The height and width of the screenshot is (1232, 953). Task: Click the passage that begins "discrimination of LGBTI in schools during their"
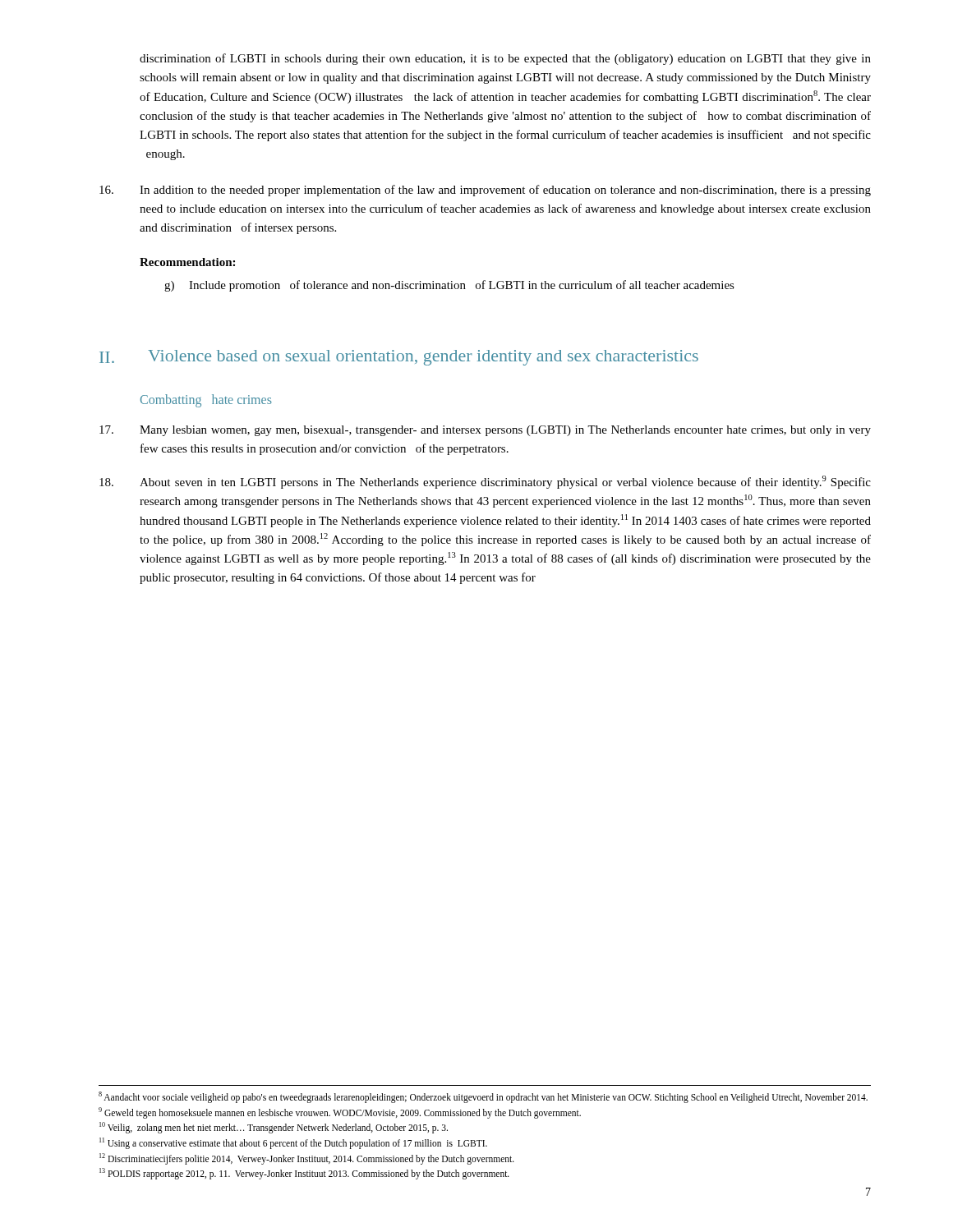click(505, 106)
